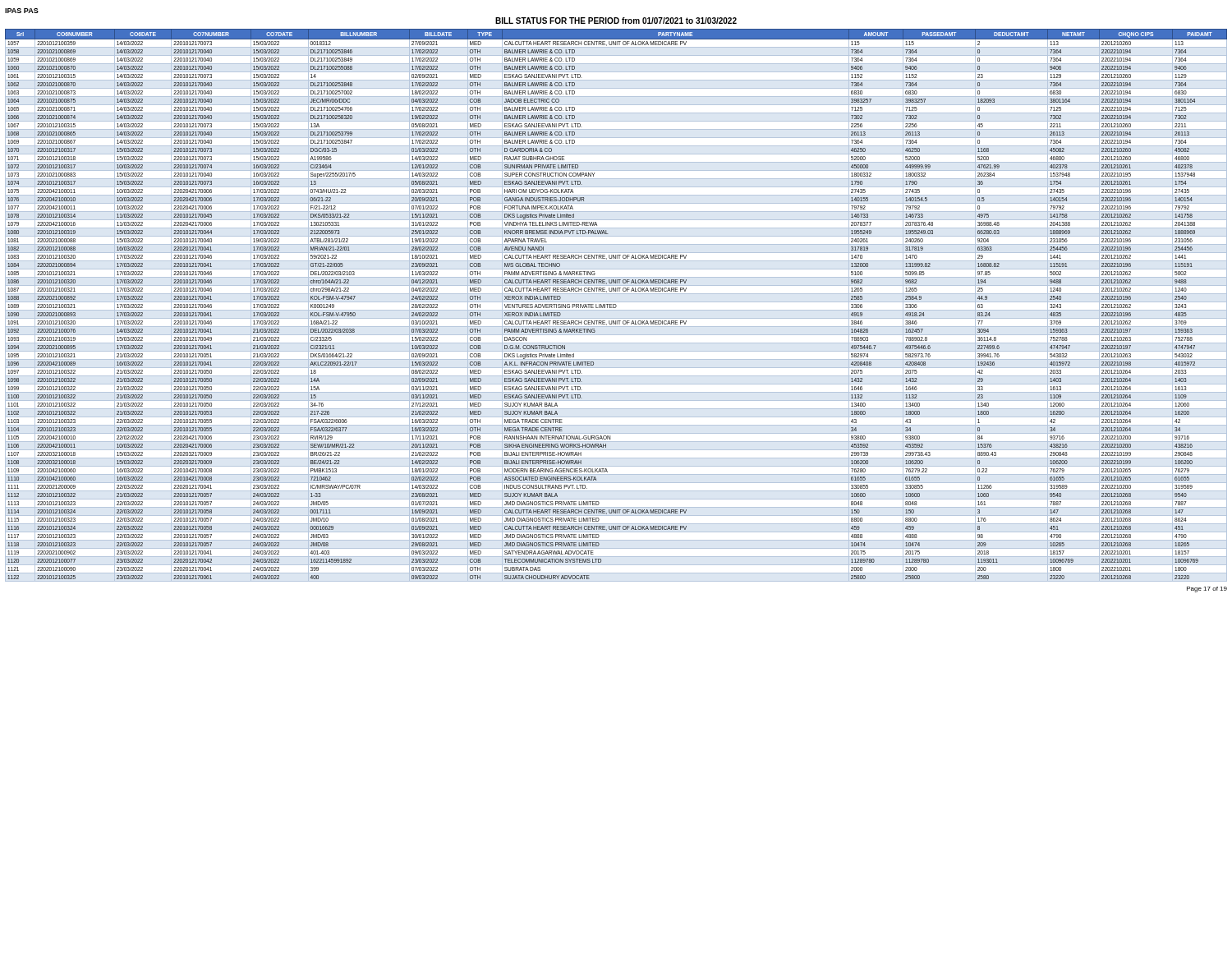Viewport: 1232px width, 953px height.
Task: Locate the block starting "BILL STATUS FOR THE PERIOD"
Action: [x=616, y=21]
